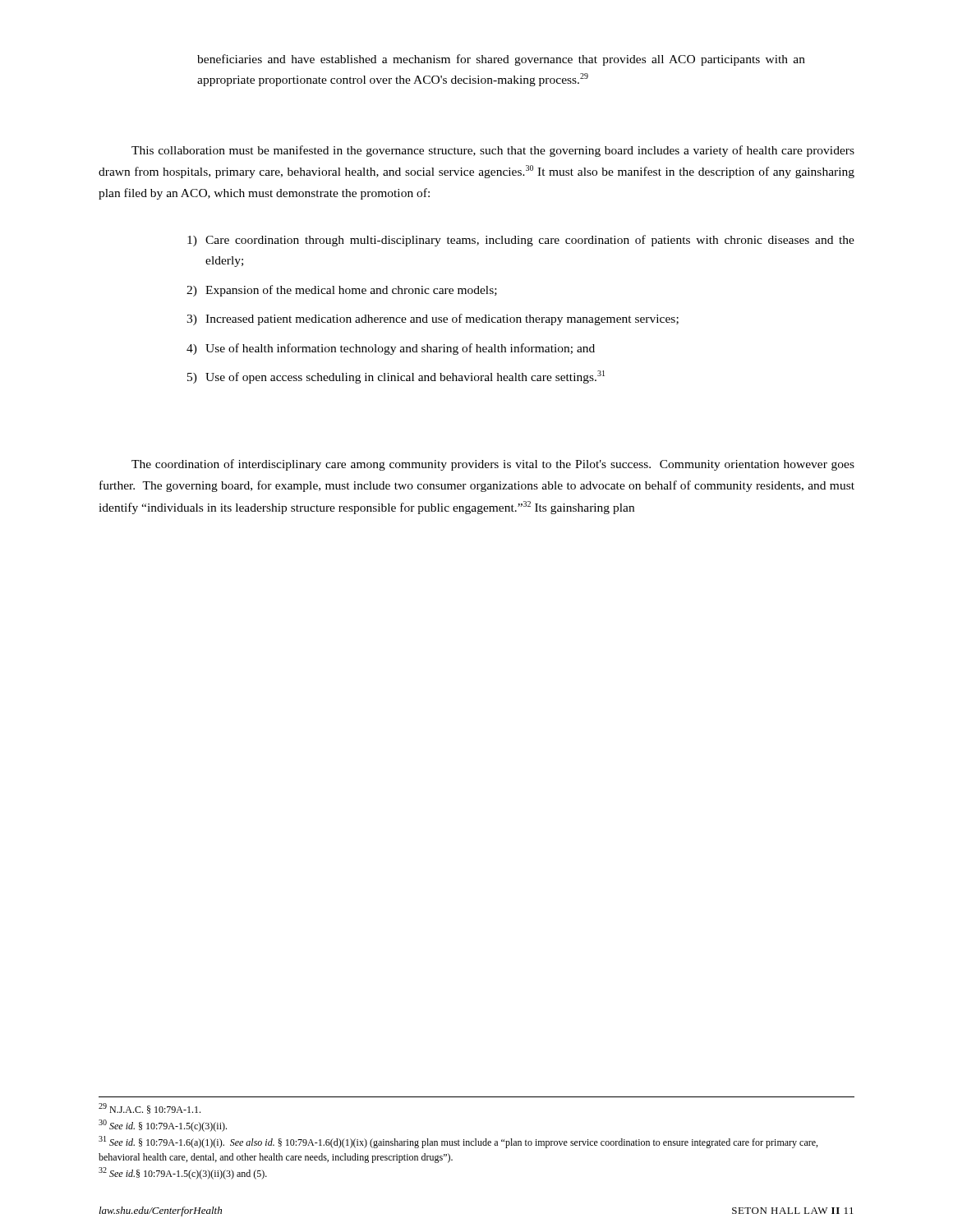
Task: Navigate to the passage starting "3) Increased patient medication adherence and"
Action: point(509,319)
